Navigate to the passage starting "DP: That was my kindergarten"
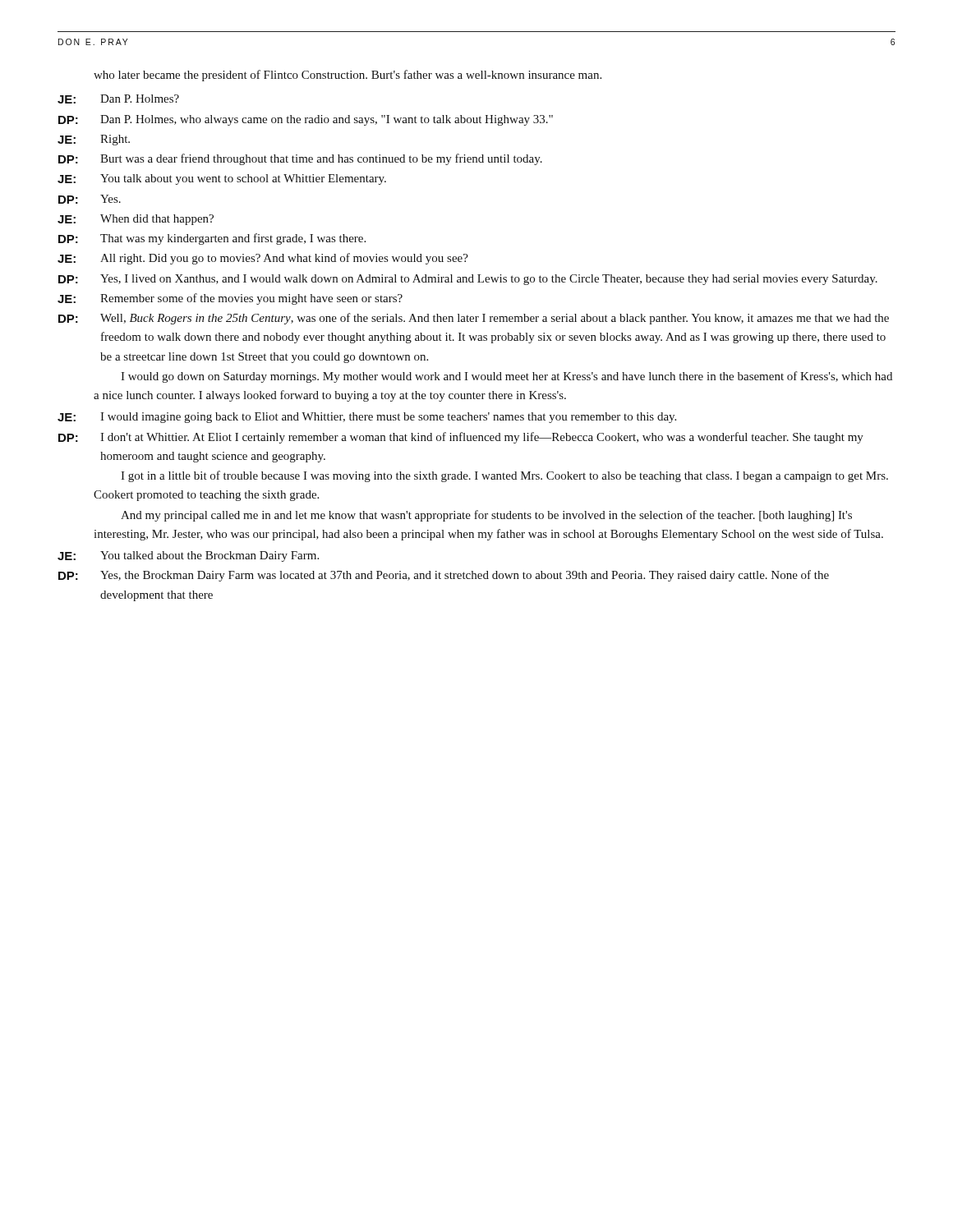This screenshot has height=1232, width=953. [x=212, y=239]
